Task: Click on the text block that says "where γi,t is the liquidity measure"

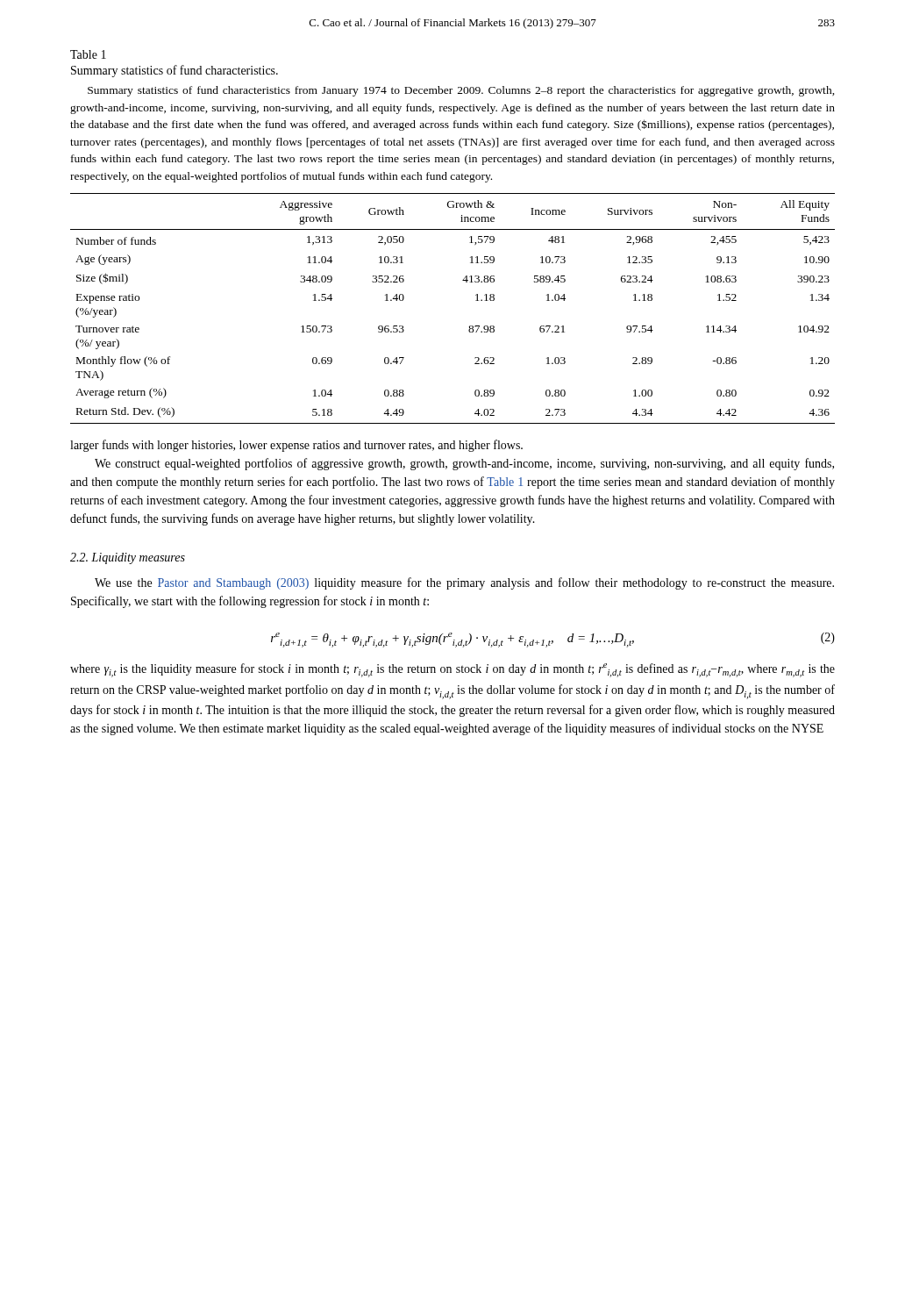Action: [452, 698]
